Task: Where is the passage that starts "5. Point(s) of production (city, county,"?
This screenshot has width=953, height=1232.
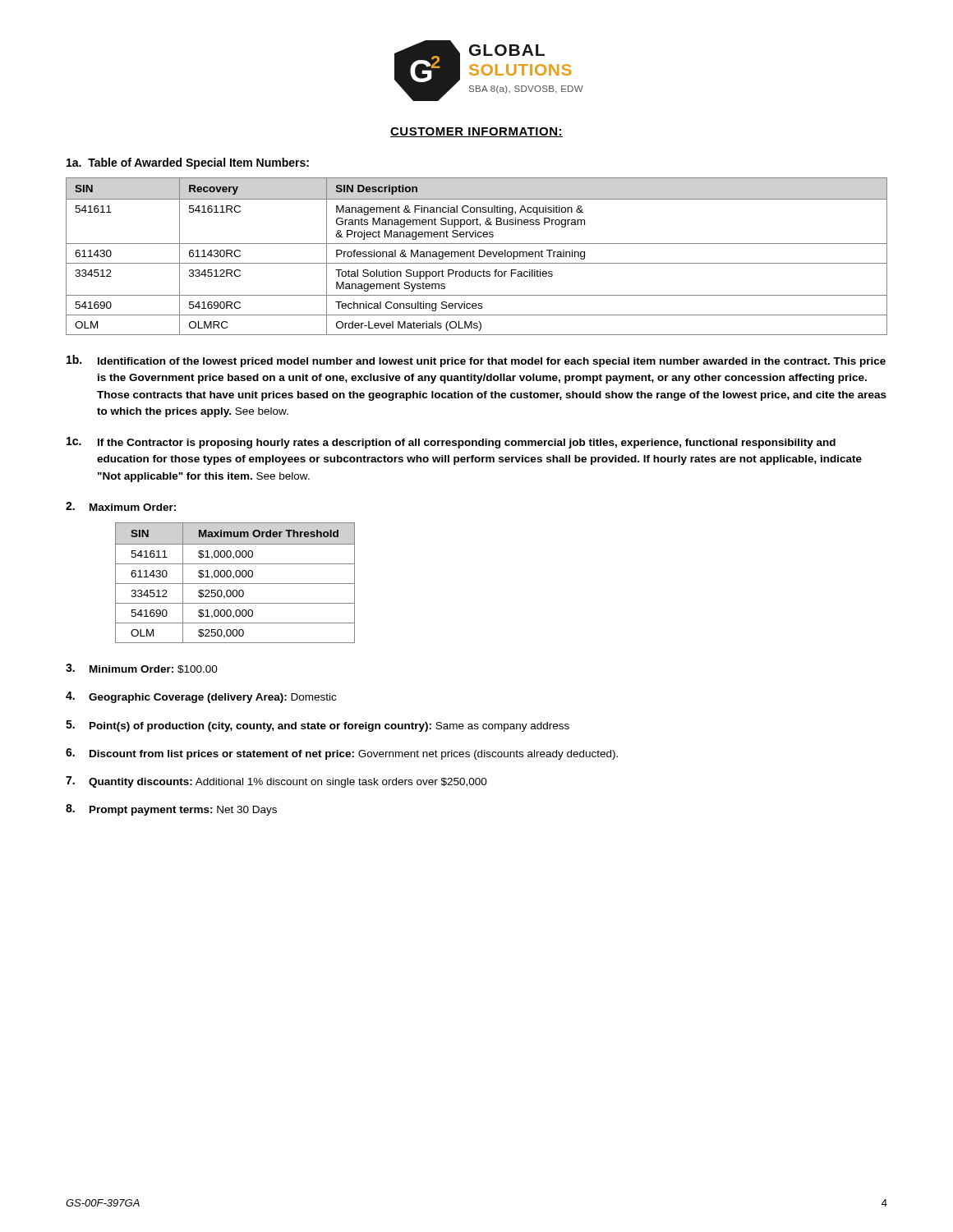Action: tap(476, 726)
